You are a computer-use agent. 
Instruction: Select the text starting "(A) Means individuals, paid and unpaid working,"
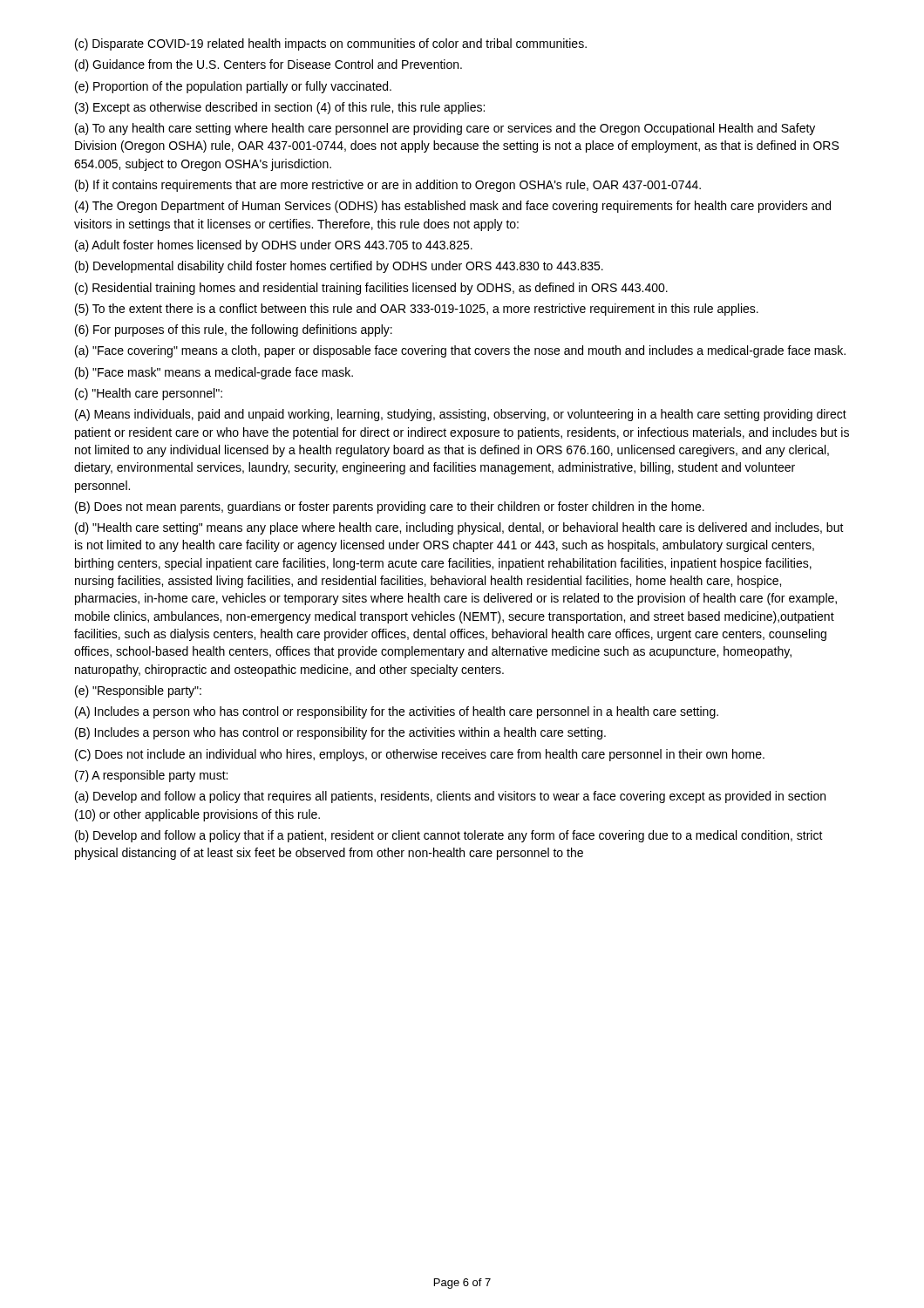pos(462,450)
